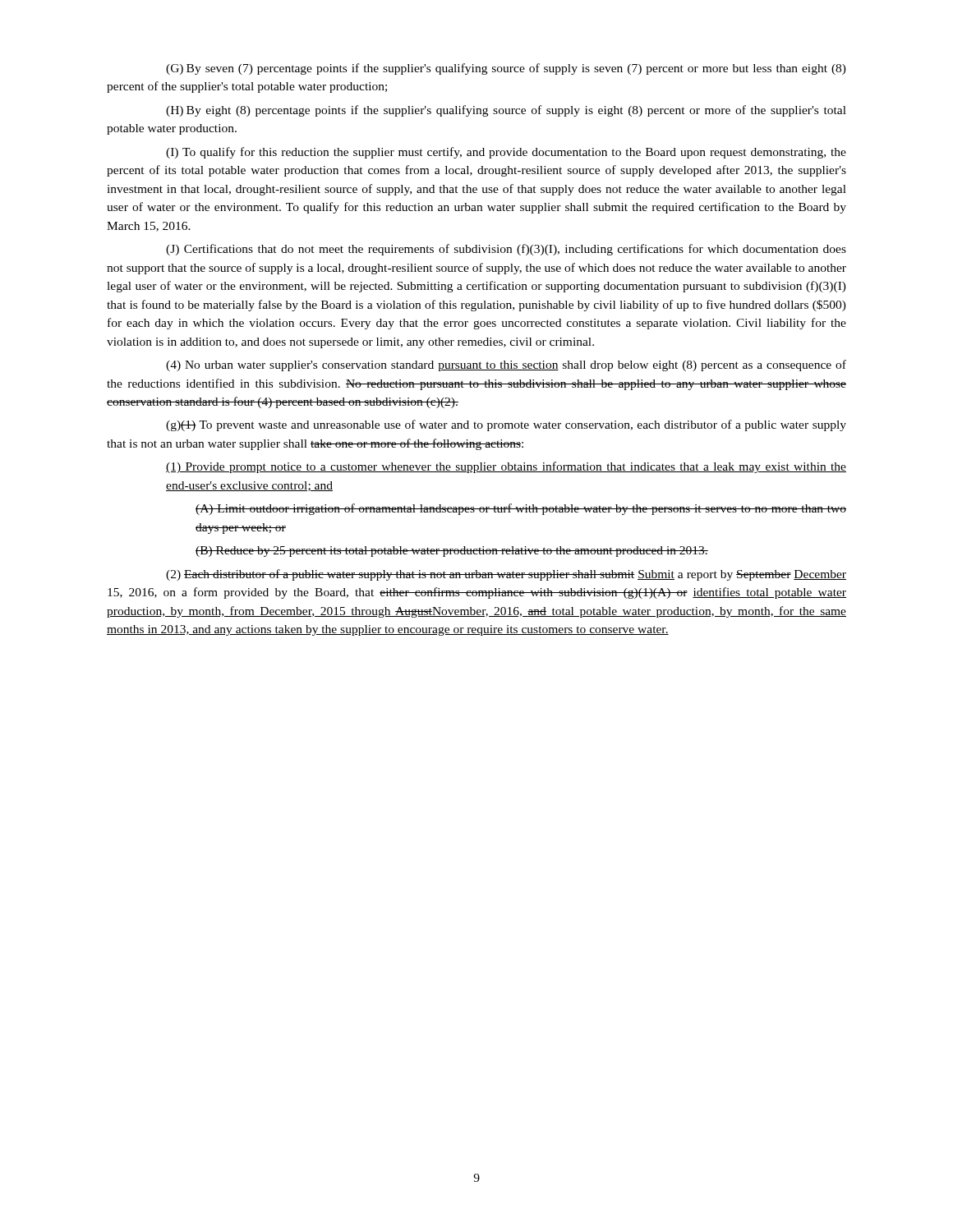Locate the text block that says "(2) Each distributor"

(476, 602)
